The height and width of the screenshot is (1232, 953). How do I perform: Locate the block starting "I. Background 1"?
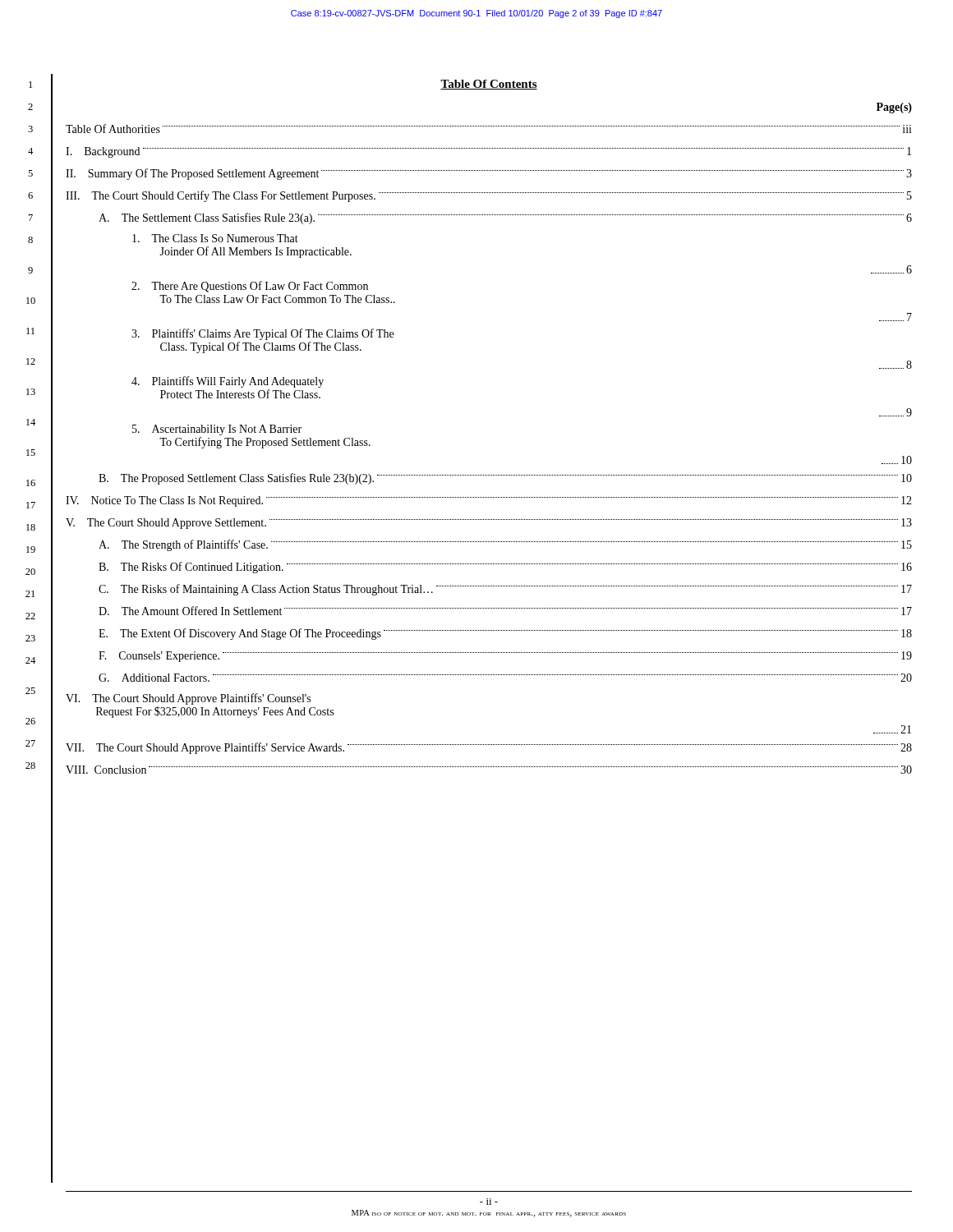pyautogui.click(x=489, y=152)
